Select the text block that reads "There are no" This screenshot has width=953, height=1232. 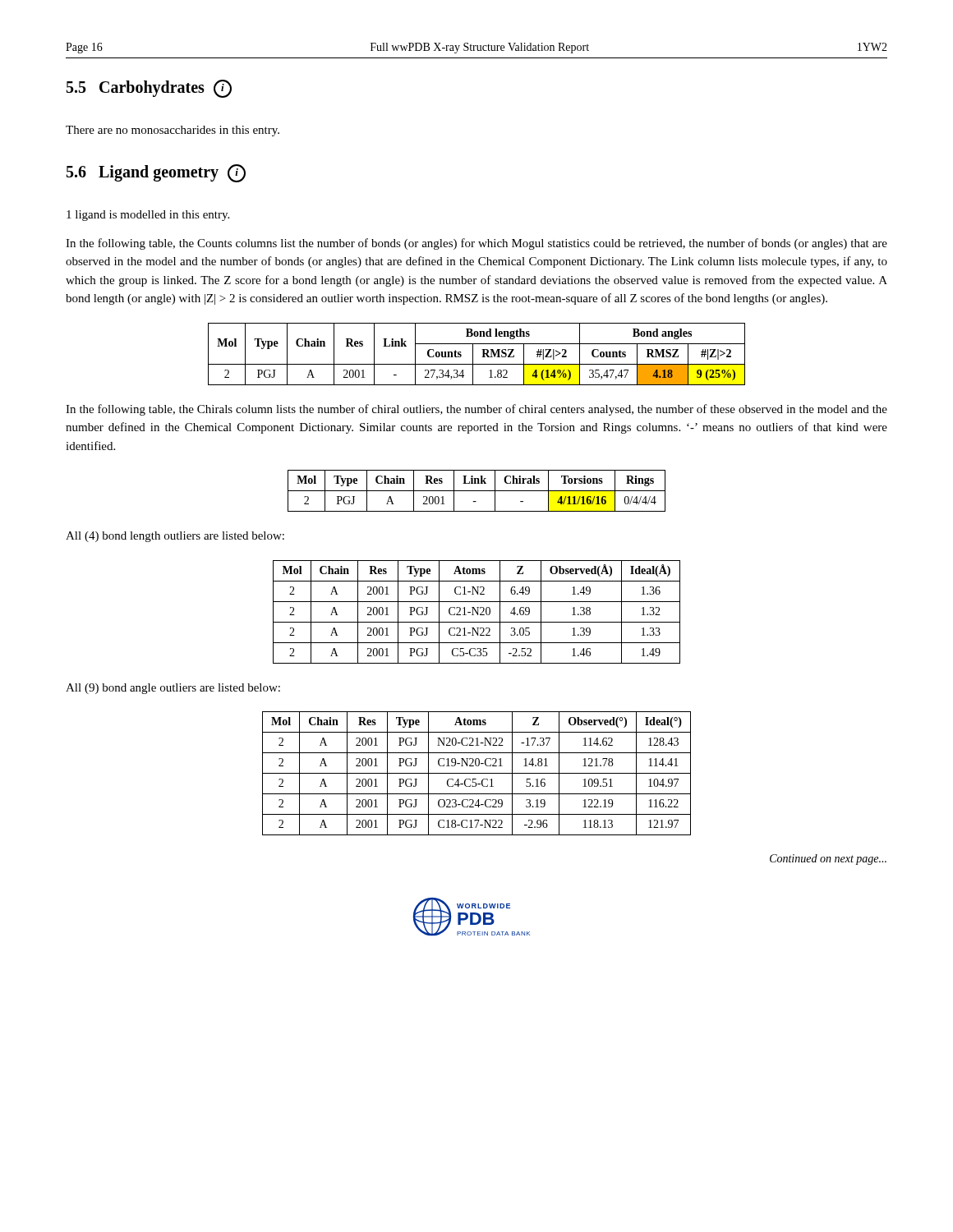173,131
